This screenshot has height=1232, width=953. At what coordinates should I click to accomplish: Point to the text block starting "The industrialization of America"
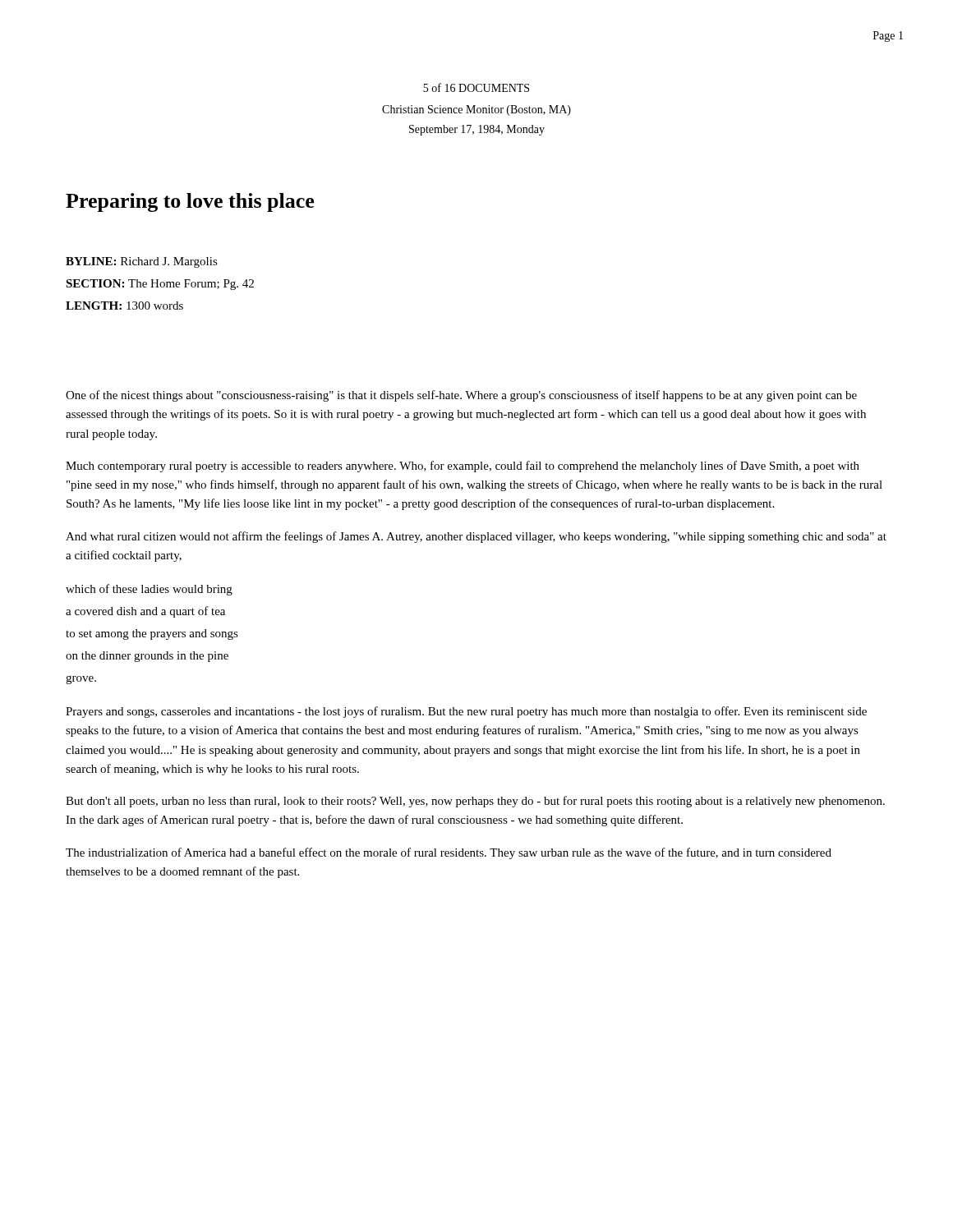449,862
